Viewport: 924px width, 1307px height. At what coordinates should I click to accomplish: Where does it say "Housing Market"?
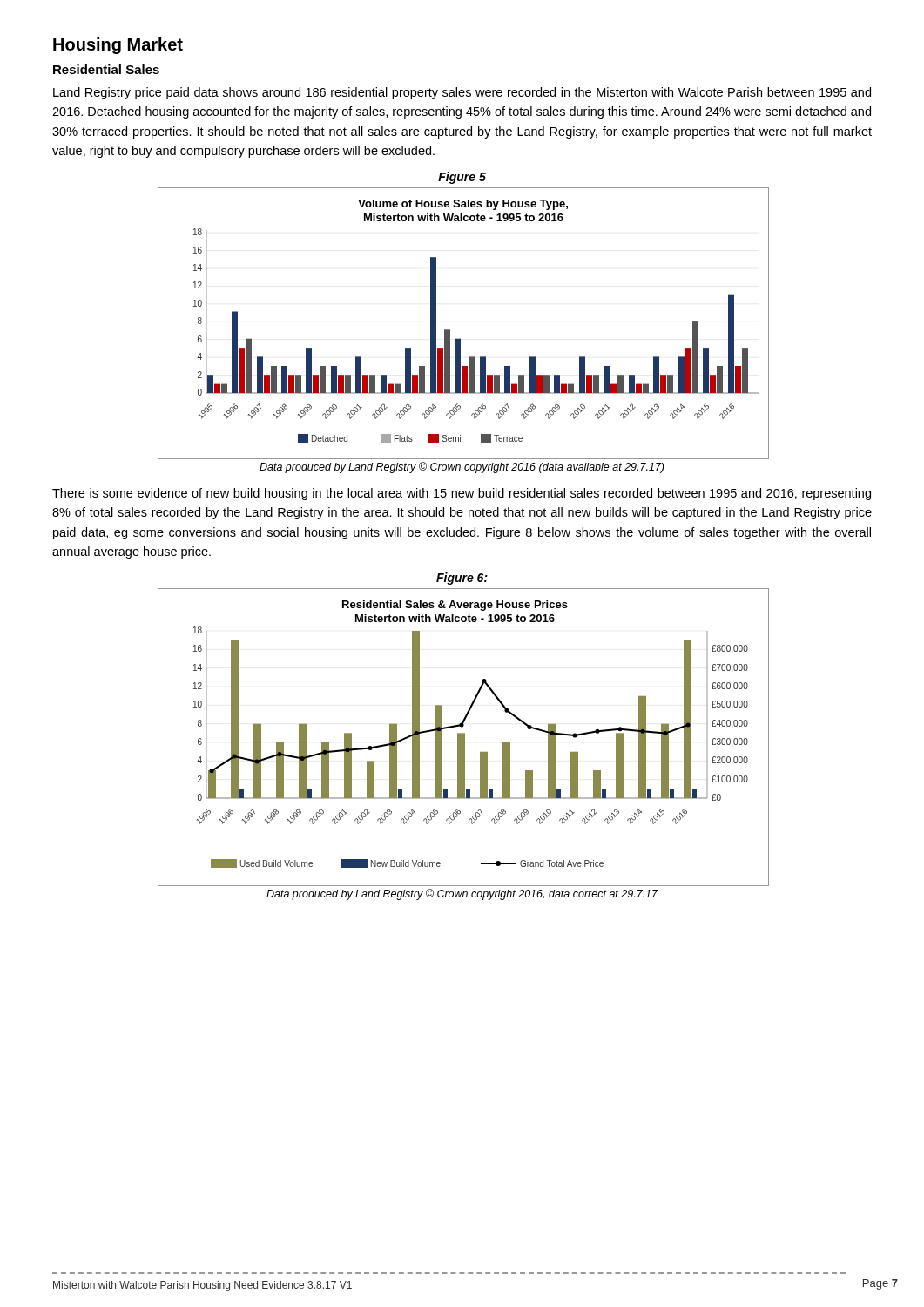coord(118,44)
